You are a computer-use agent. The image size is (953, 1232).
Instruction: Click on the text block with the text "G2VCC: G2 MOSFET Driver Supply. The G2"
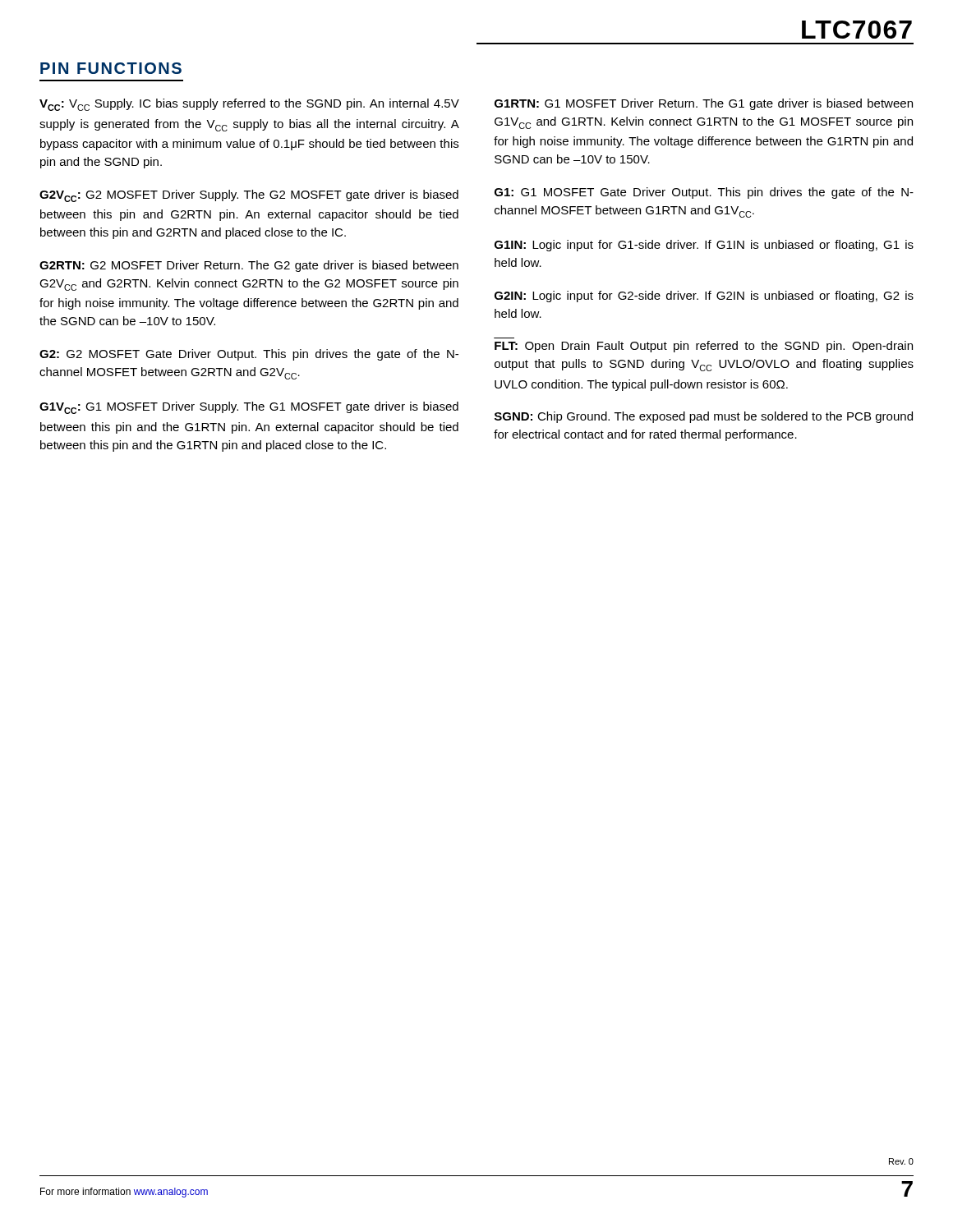[x=249, y=213]
